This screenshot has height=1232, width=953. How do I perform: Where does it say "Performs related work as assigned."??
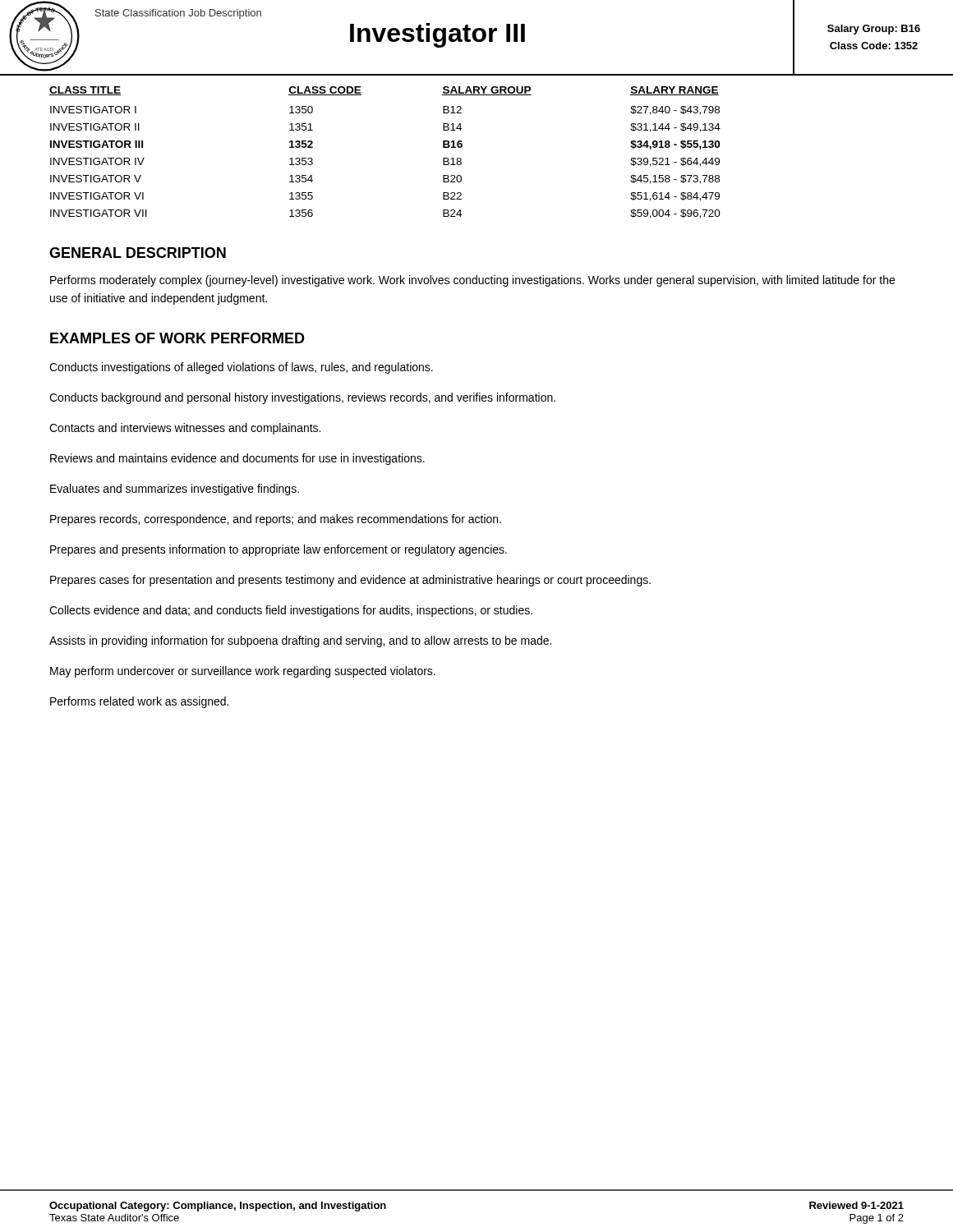(139, 702)
